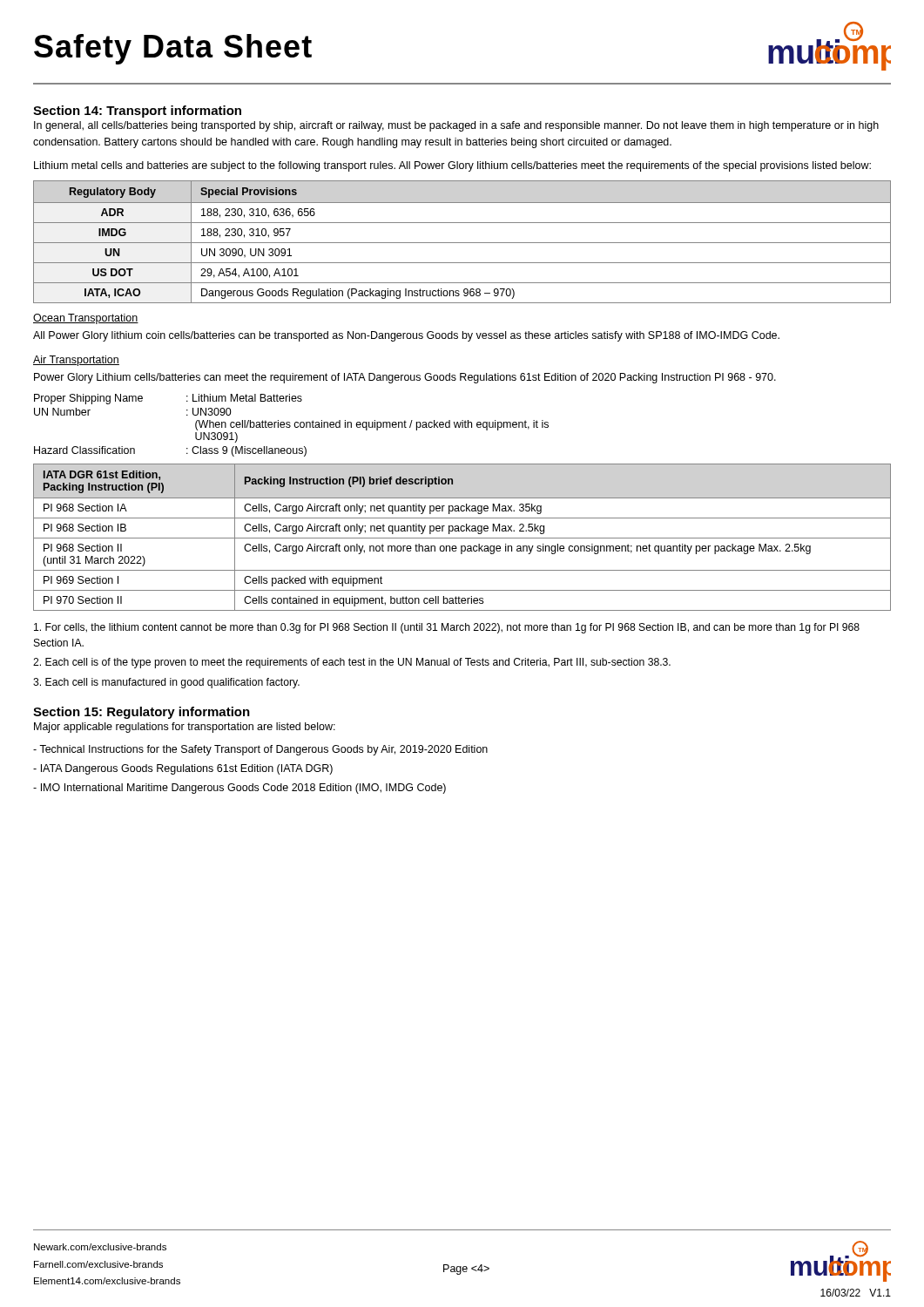This screenshot has width=924, height=1307.
Task: Find the section header containing "Section 14: Transport information"
Action: pos(138,110)
